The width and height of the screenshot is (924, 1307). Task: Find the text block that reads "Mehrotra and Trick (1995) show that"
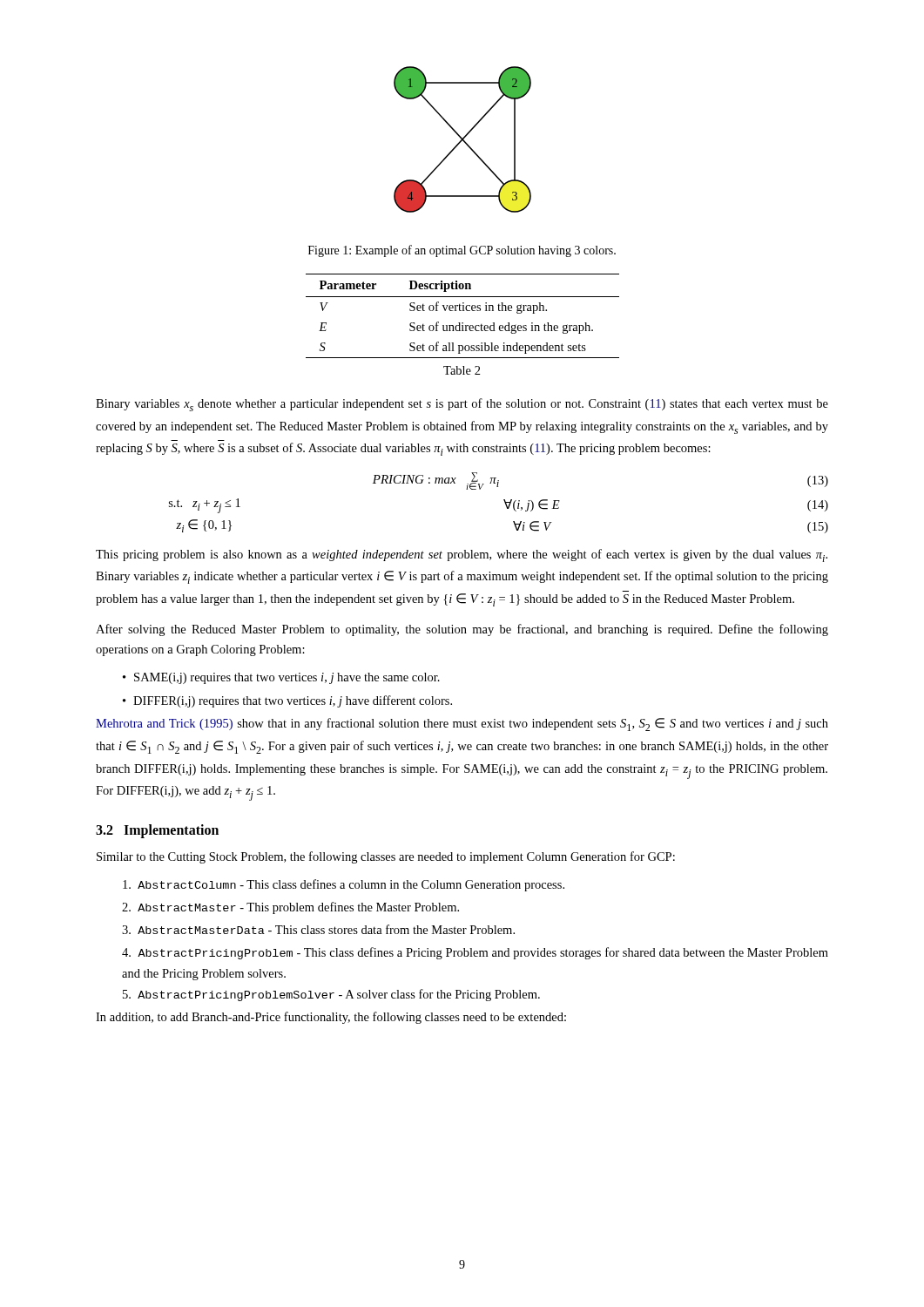462,759
